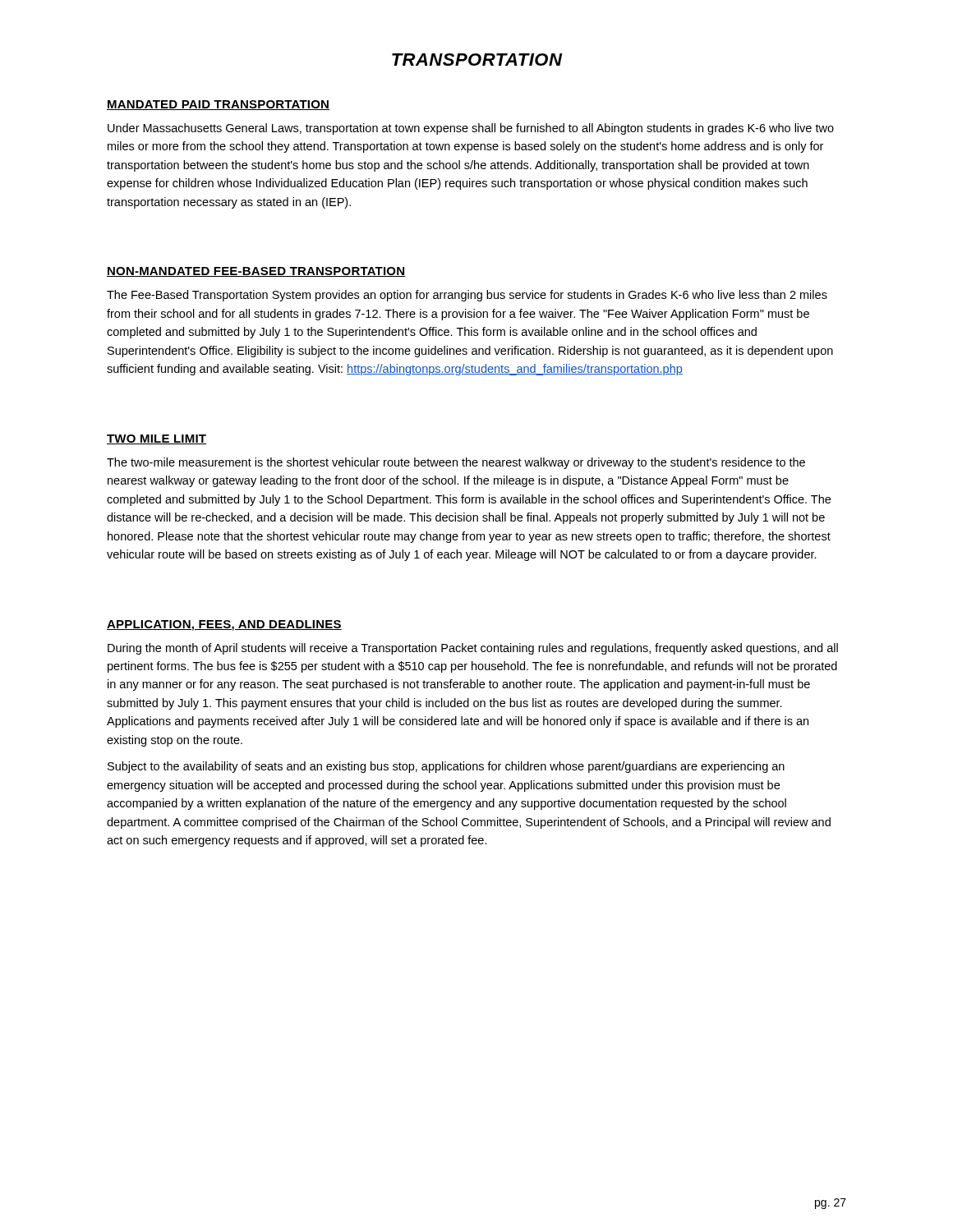The width and height of the screenshot is (953, 1232).
Task: Find the section header with the text "TWO MILE LIMIT"
Action: click(157, 438)
